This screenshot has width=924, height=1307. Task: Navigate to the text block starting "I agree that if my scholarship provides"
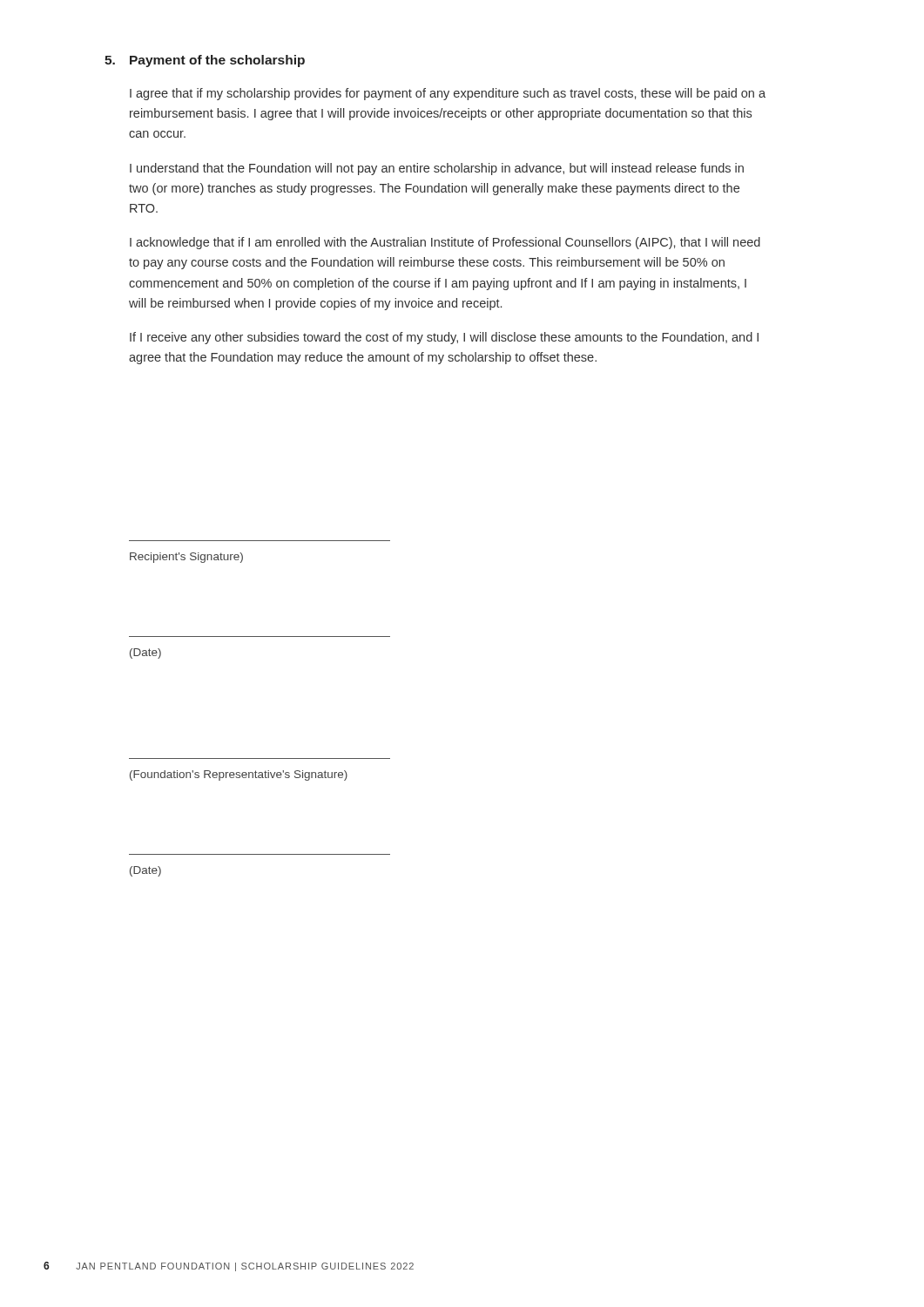[x=447, y=113]
